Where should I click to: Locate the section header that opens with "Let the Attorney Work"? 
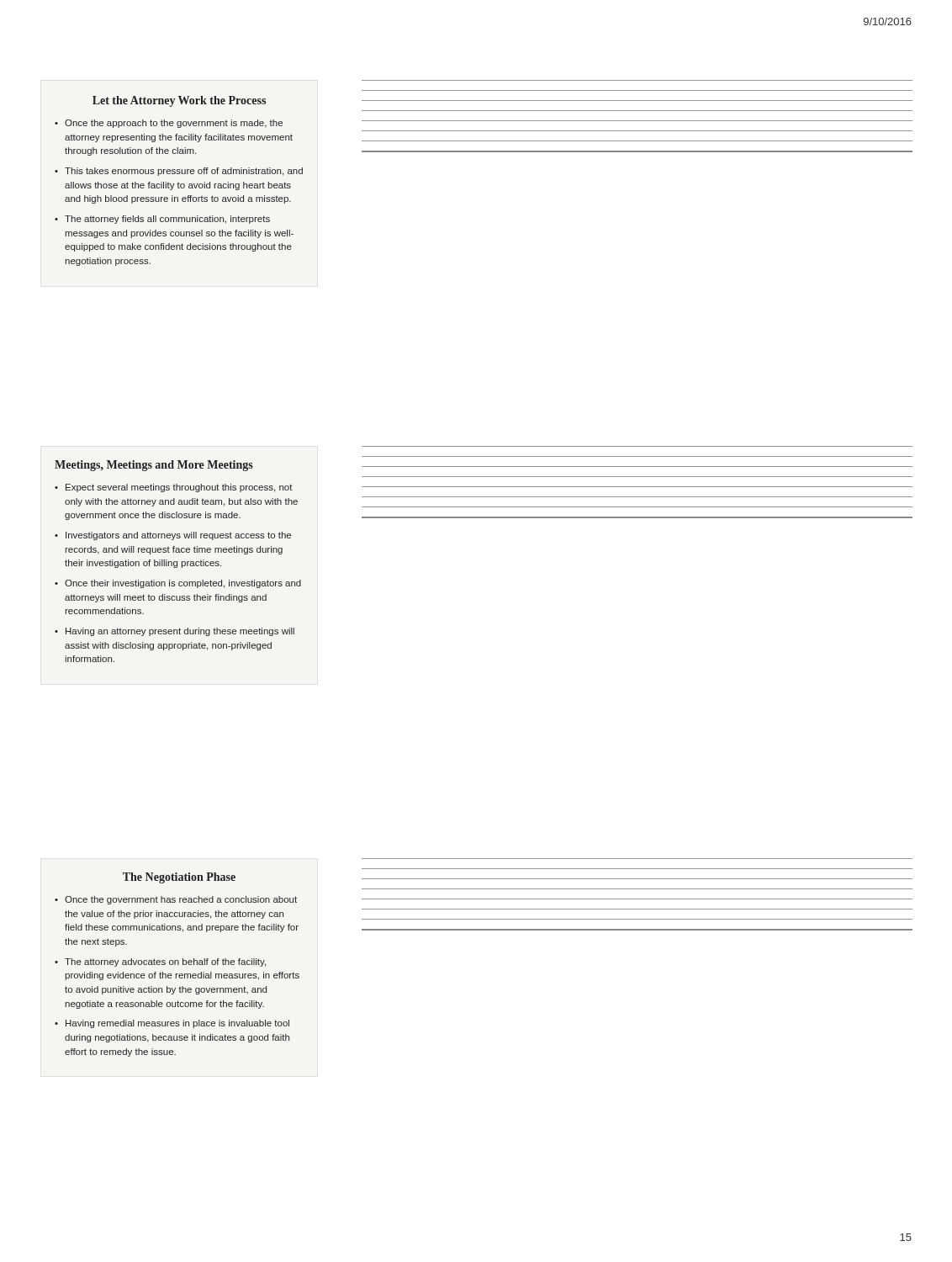(179, 183)
